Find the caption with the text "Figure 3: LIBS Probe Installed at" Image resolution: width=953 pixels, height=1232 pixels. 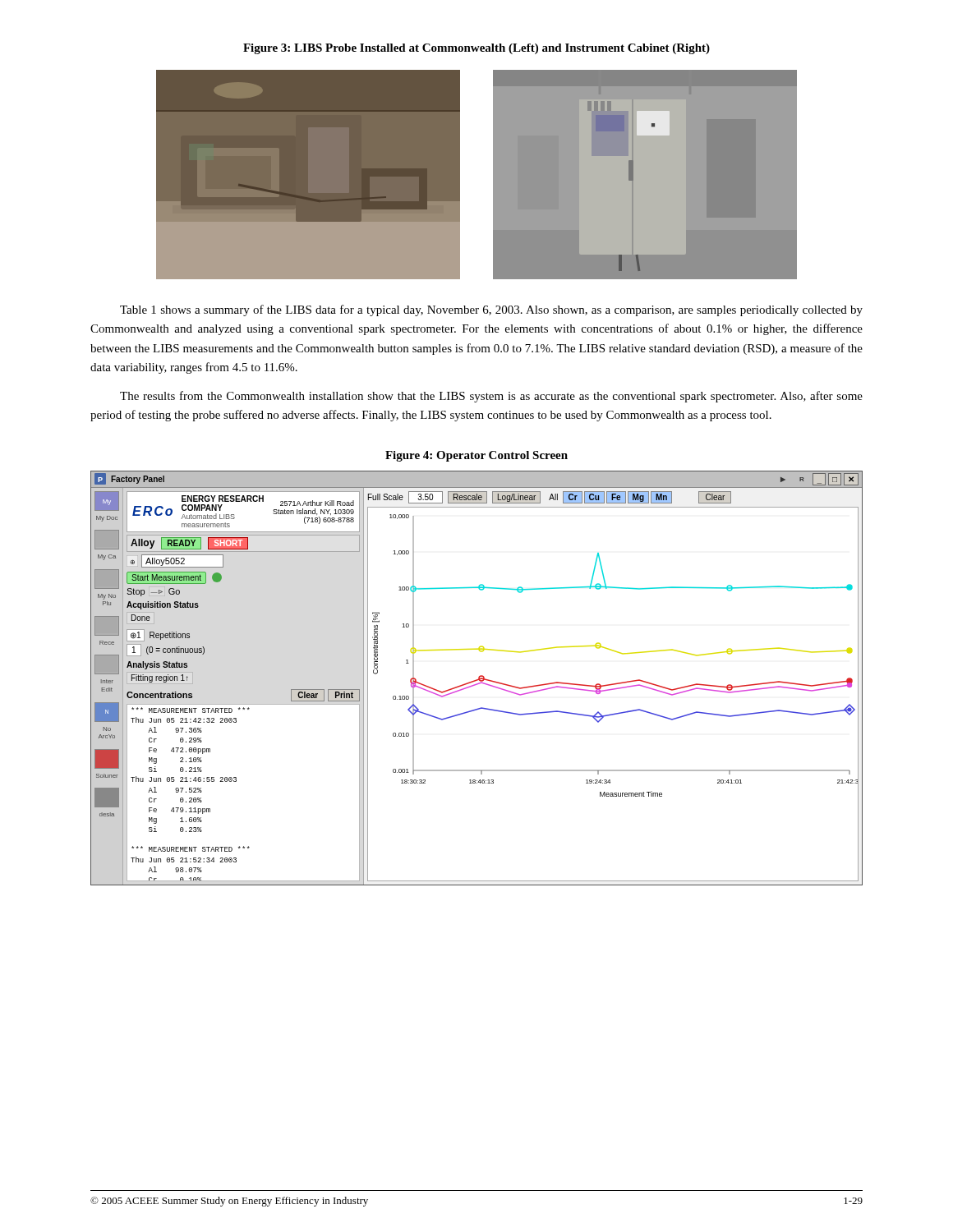pos(476,48)
